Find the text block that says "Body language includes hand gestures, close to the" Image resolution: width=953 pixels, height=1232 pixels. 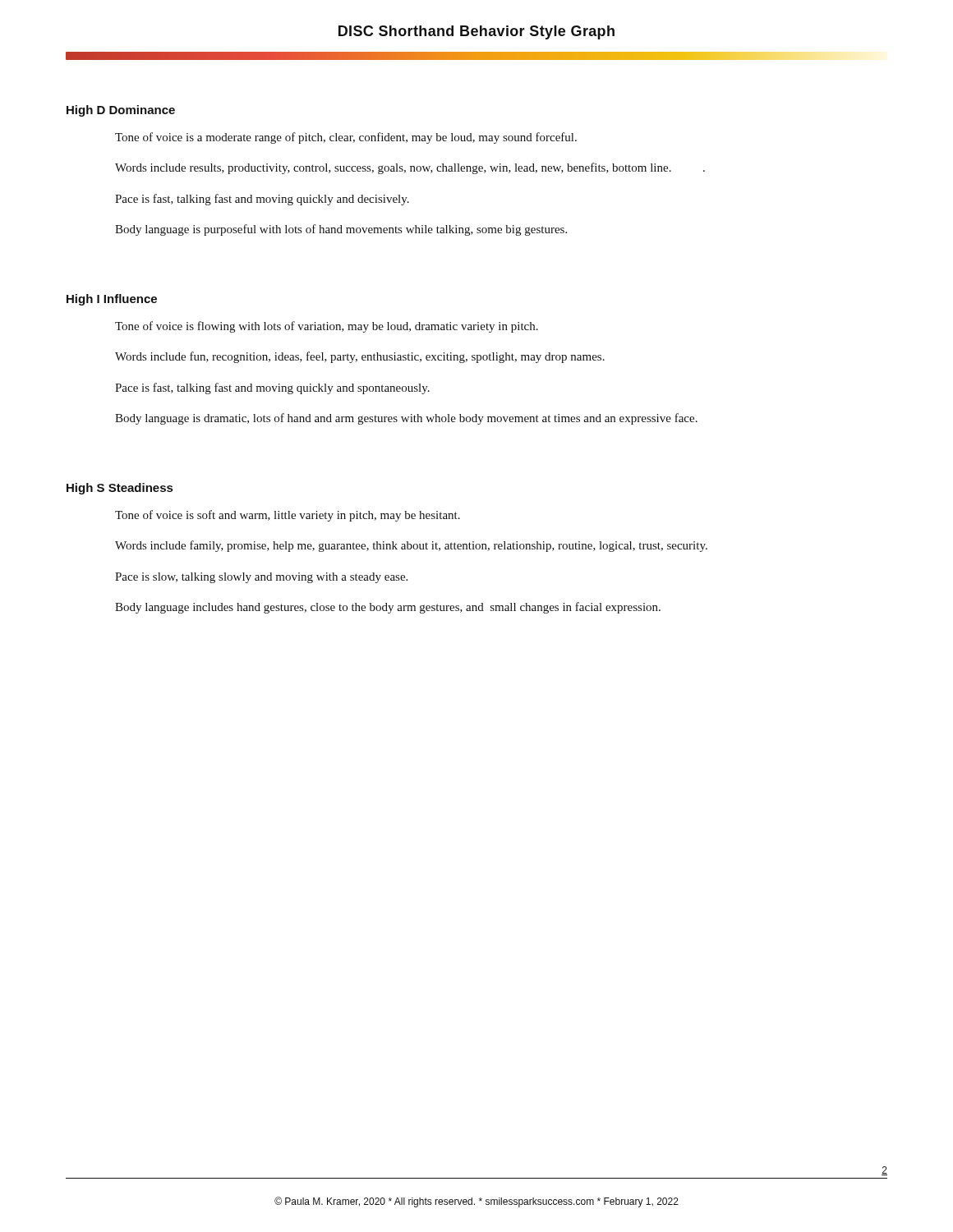coord(388,607)
